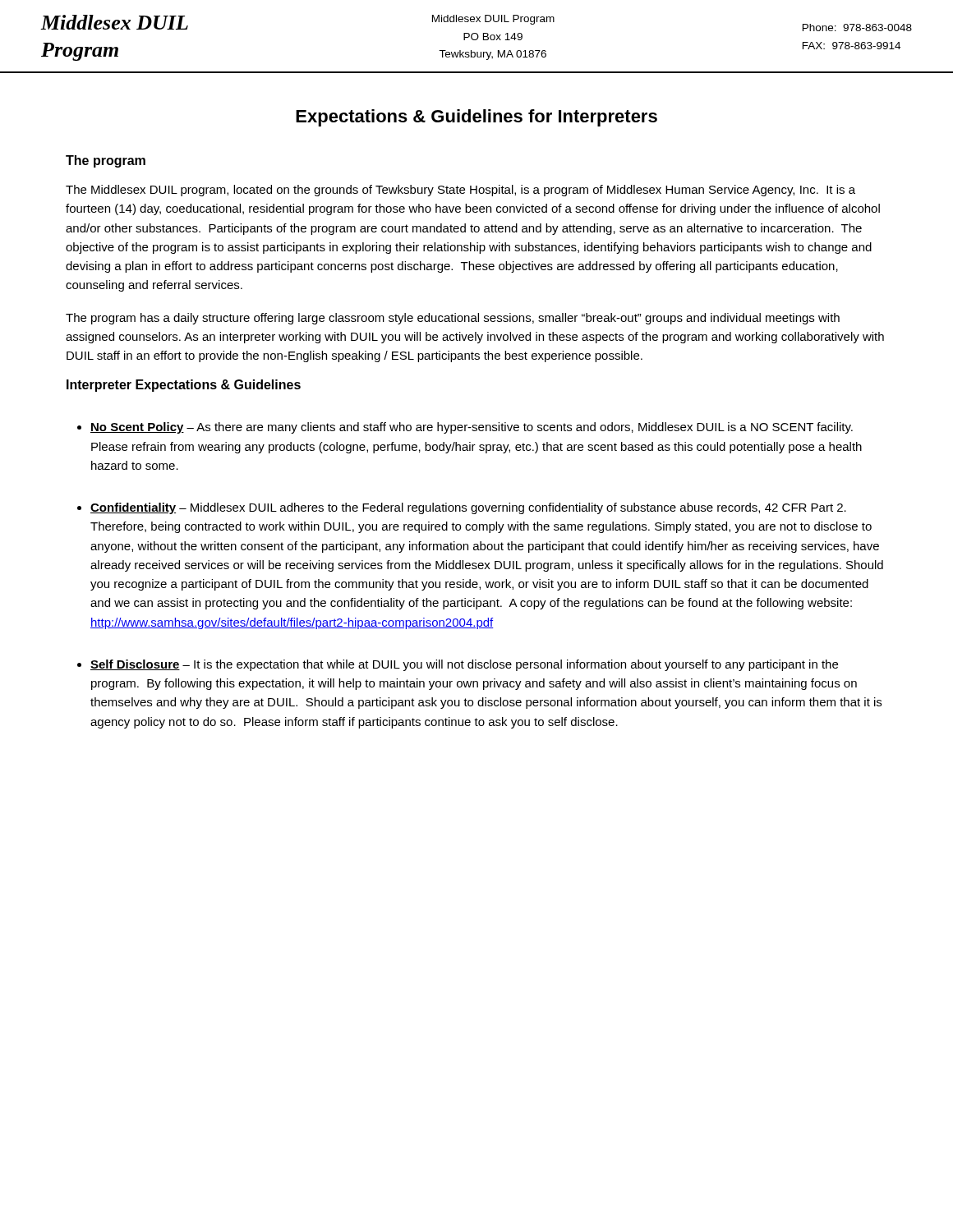Select the title that says "Expectations & Guidelines for Interpreters"
This screenshot has width=953, height=1232.
point(476,116)
